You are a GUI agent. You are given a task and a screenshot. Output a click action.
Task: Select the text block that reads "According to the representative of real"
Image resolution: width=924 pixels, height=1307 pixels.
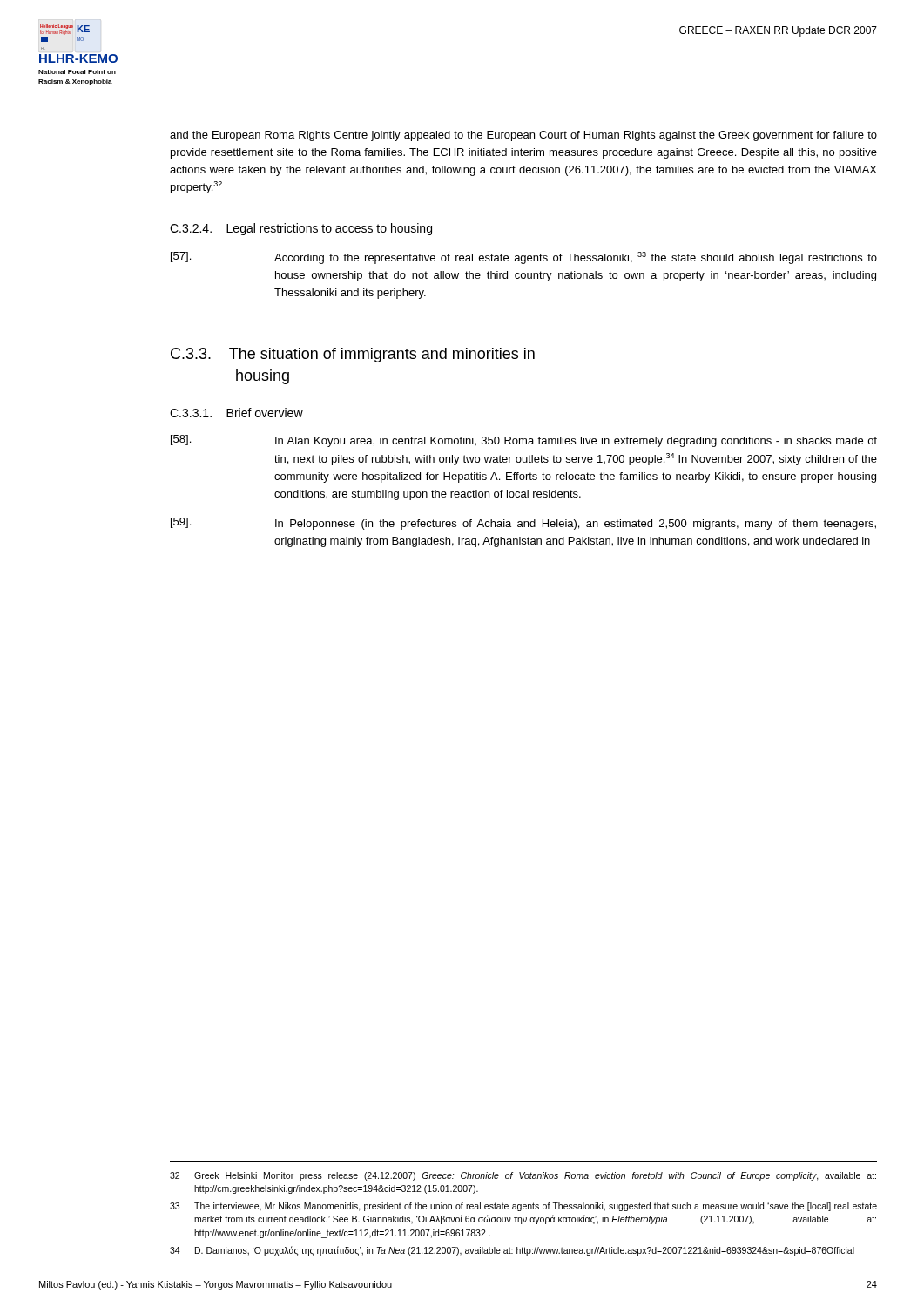click(x=576, y=274)
